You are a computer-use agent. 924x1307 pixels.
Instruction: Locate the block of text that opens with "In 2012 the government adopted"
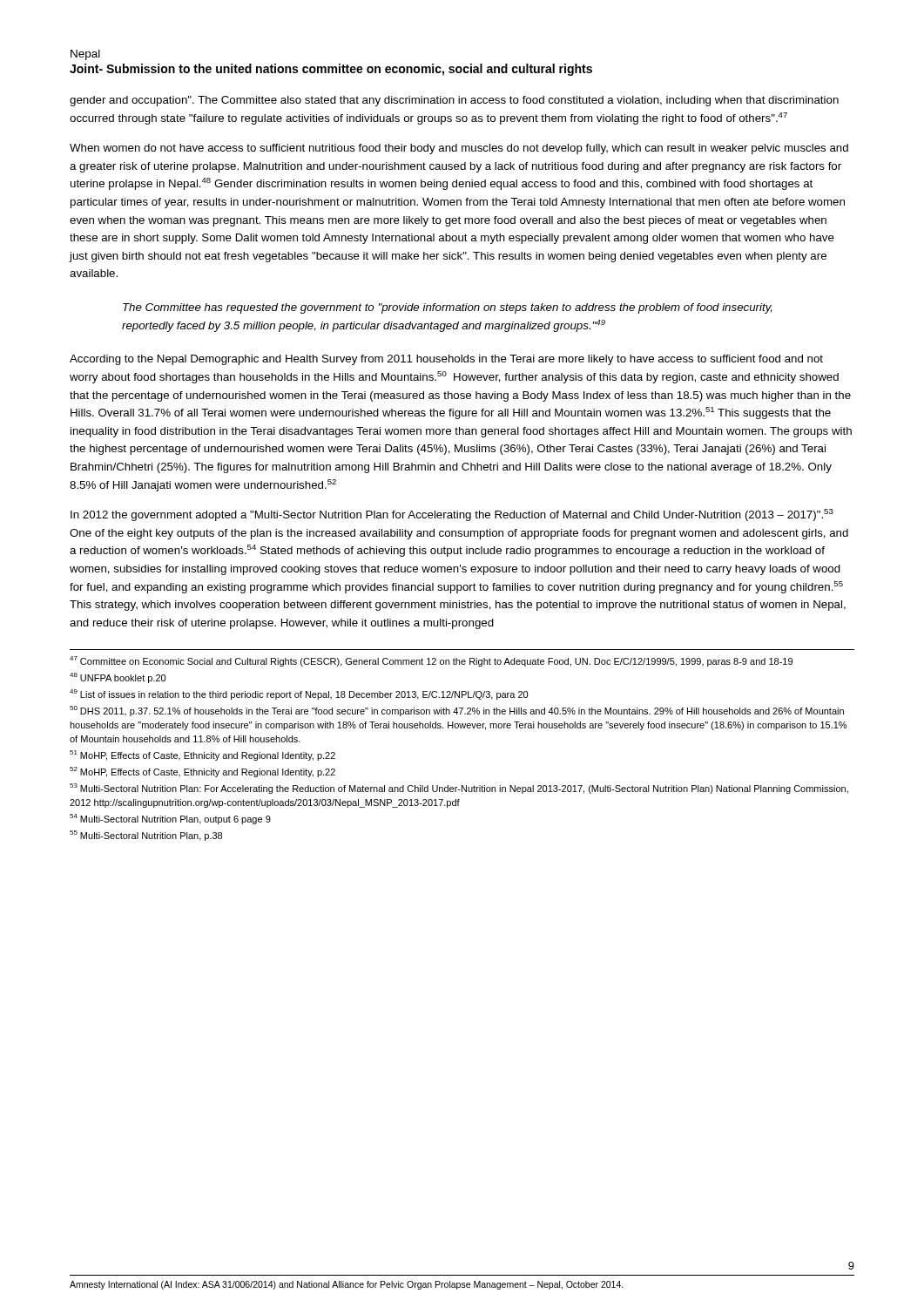(459, 568)
